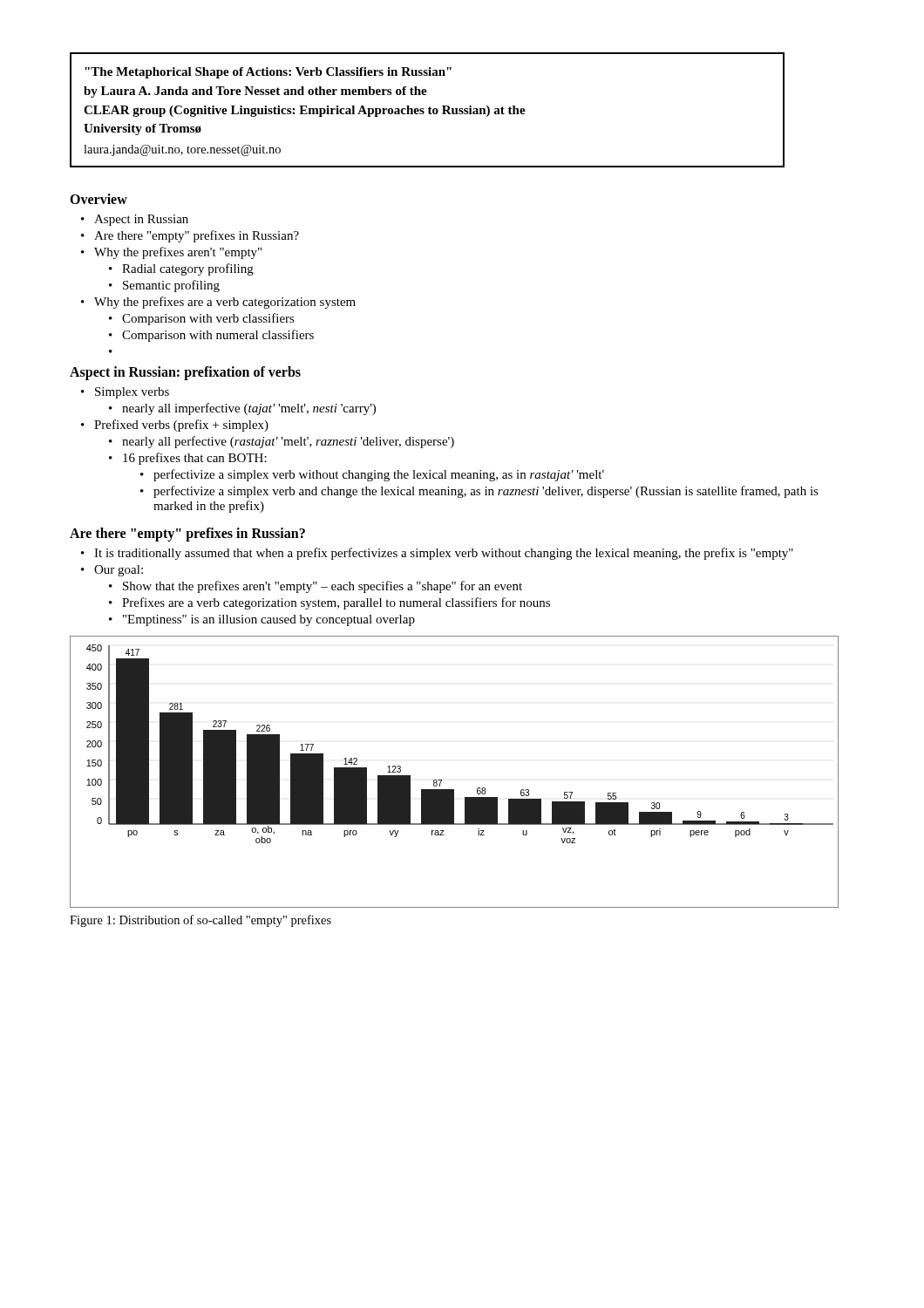Where is the passage that starts "• It is traditionally"?
924x1308 pixels.
click(x=437, y=553)
